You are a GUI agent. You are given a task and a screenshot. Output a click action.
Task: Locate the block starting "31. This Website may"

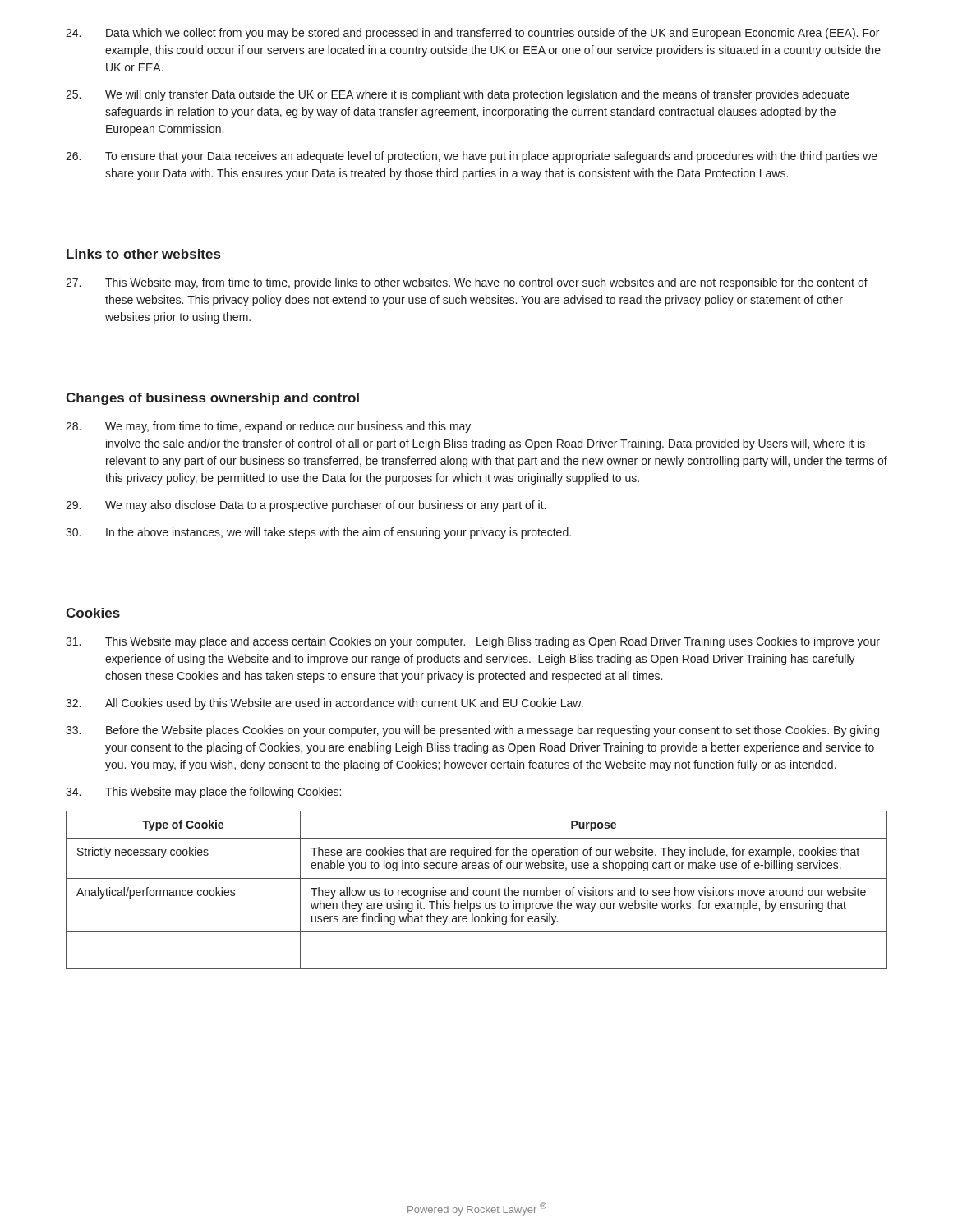pyautogui.click(x=476, y=659)
